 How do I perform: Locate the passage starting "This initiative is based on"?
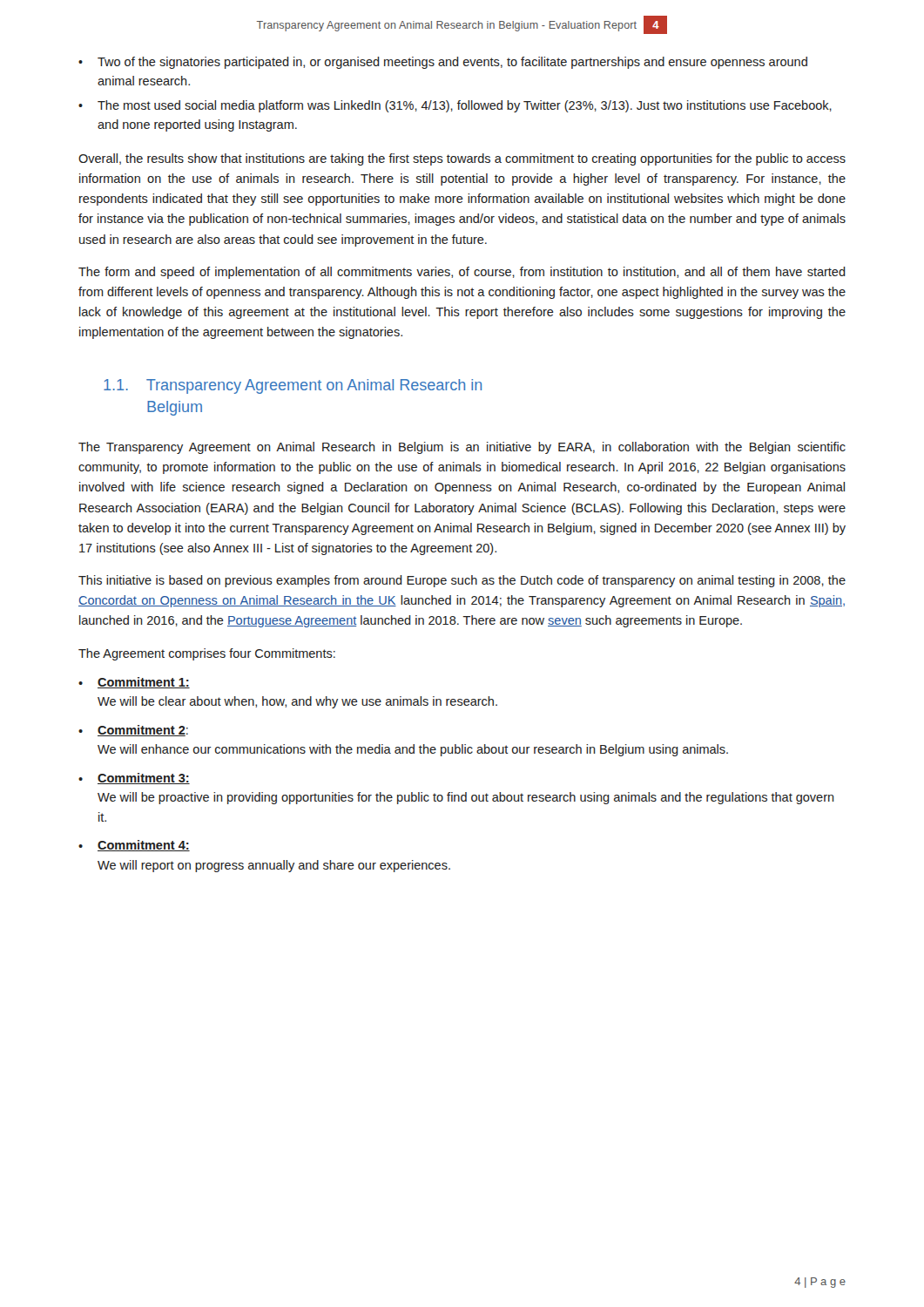(x=462, y=601)
